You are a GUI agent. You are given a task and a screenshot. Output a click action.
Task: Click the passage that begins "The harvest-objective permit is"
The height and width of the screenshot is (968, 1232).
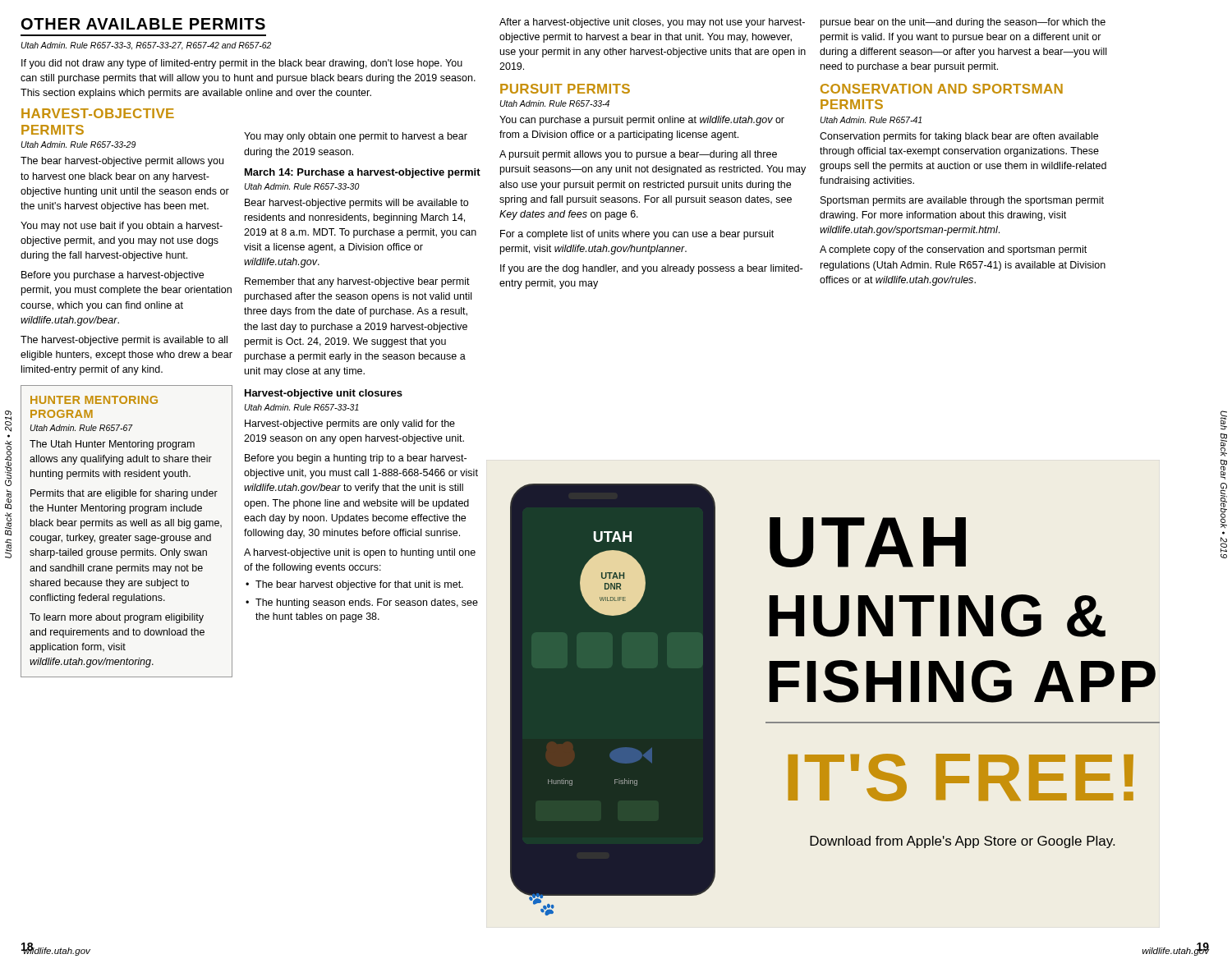click(126, 355)
